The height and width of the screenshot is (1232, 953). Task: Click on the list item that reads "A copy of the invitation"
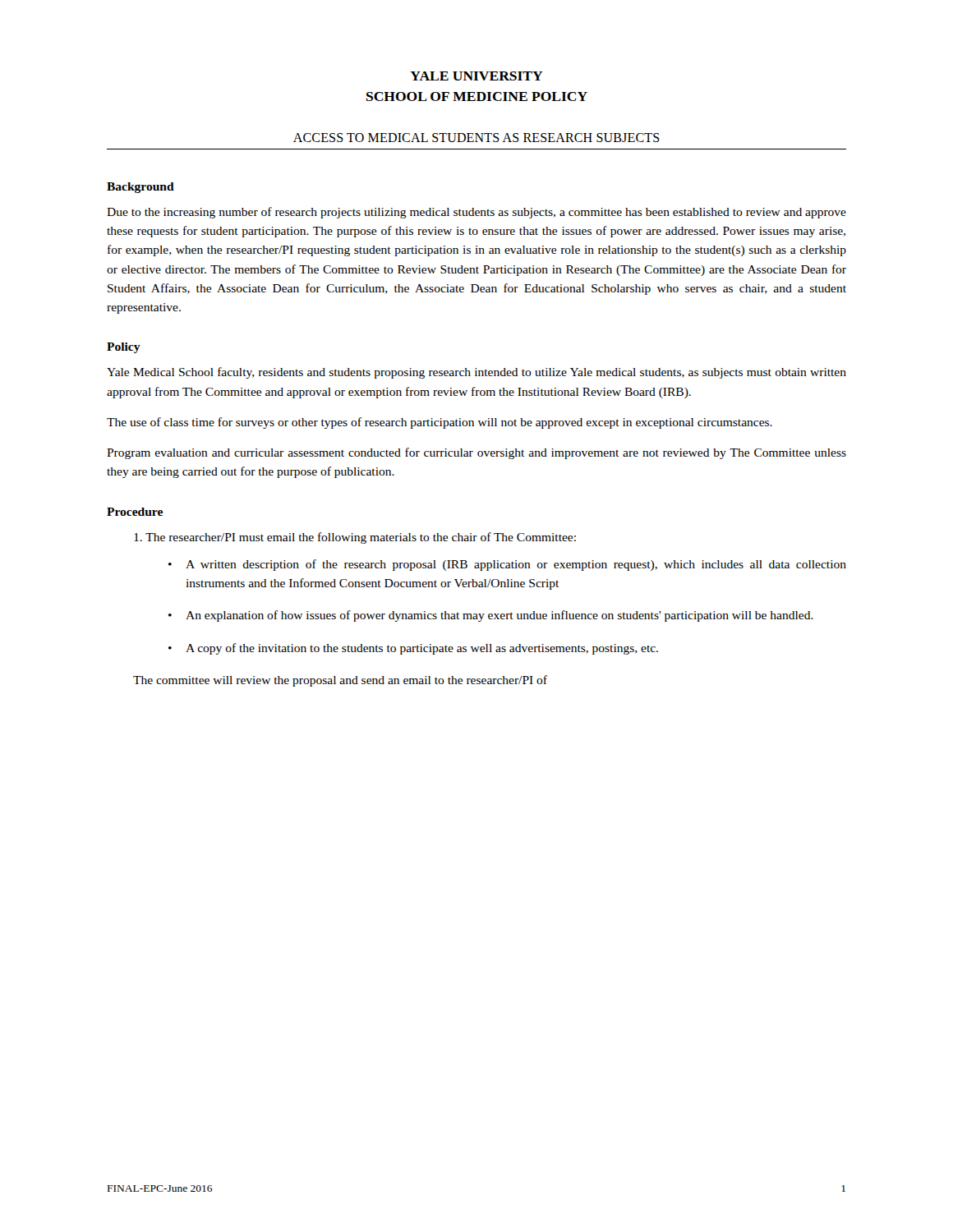tap(422, 647)
